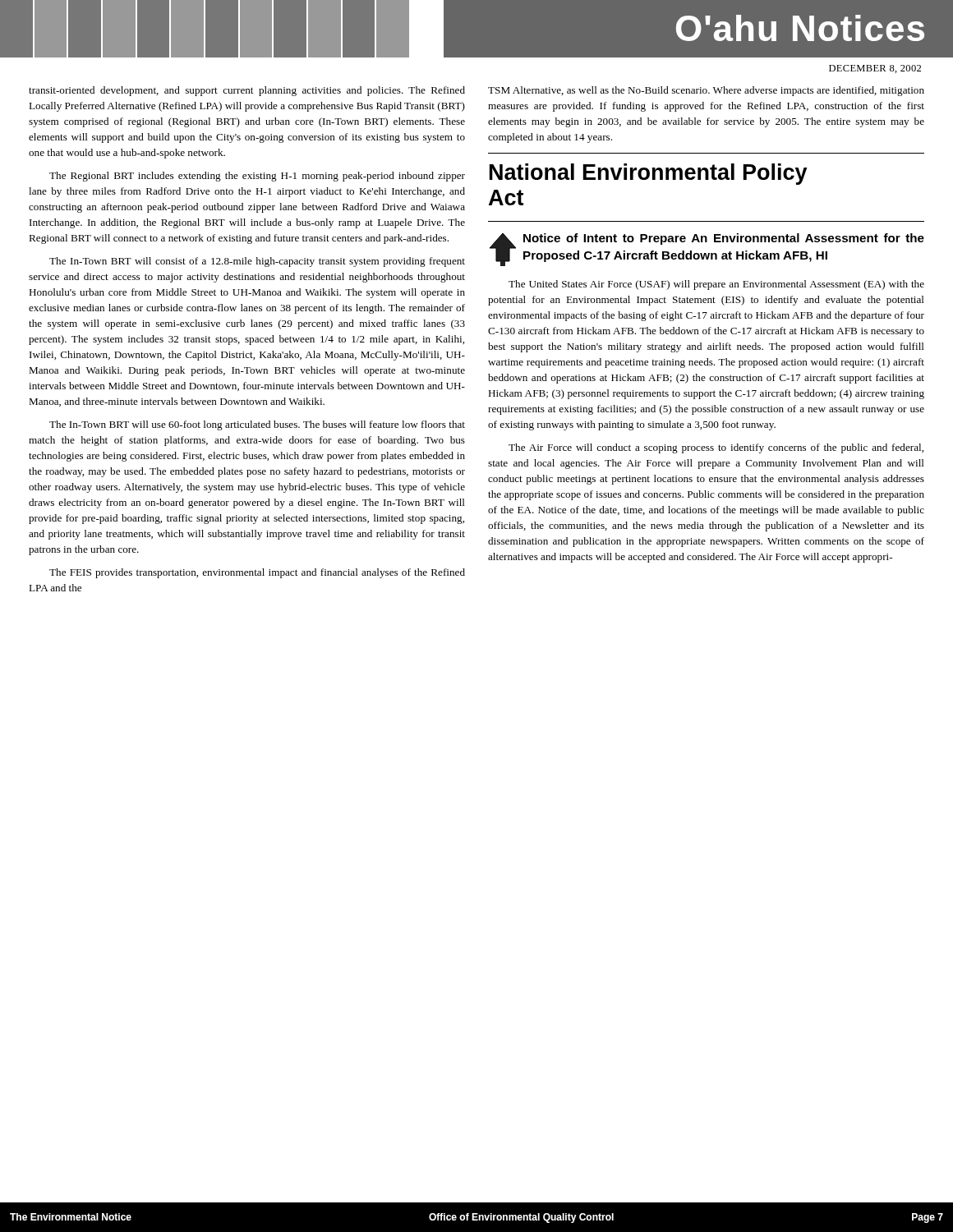Point to the block starting "TSM Alternative, as"

(x=706, y=113)
